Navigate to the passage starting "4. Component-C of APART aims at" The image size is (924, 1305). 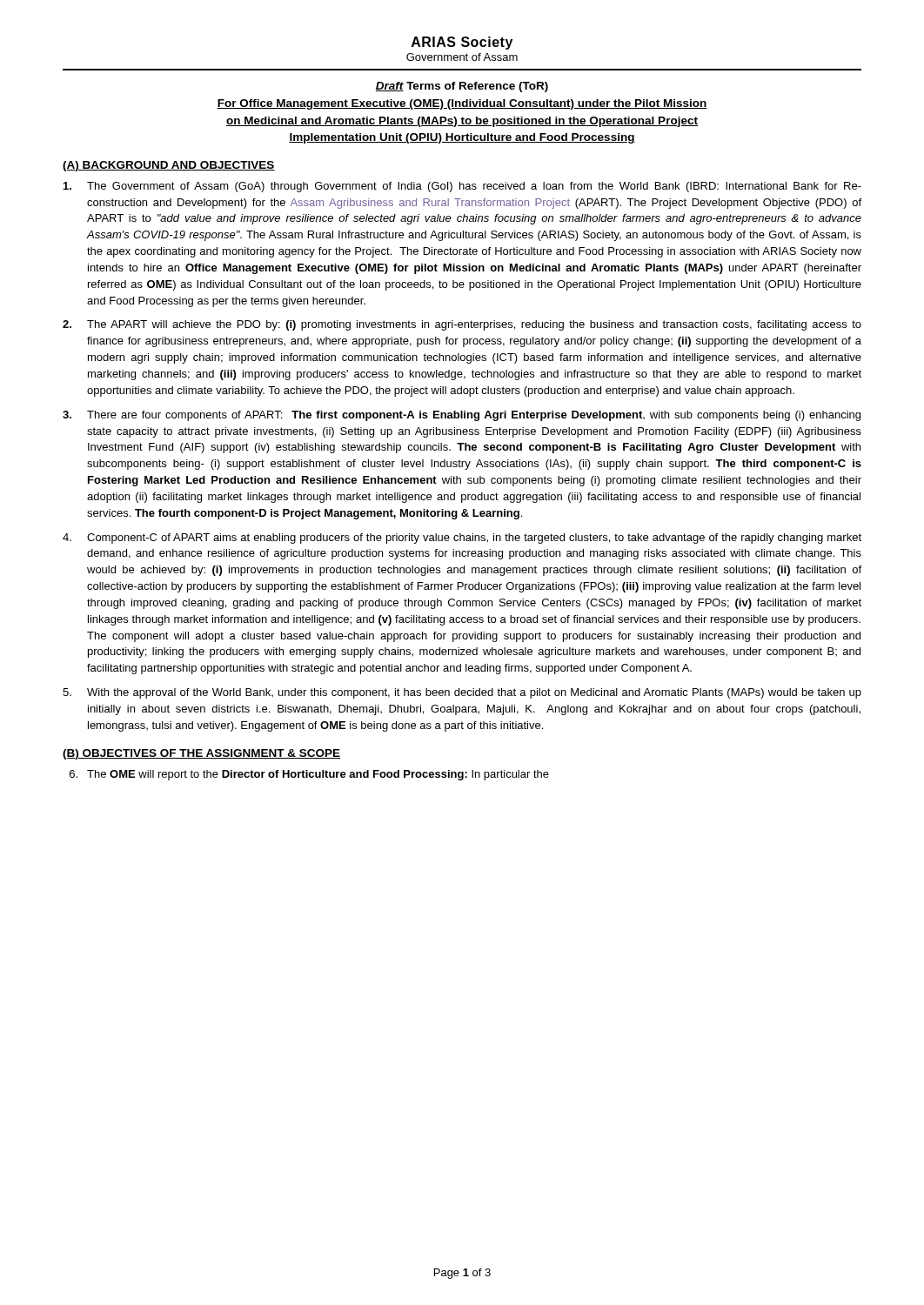tap(462, 603)
